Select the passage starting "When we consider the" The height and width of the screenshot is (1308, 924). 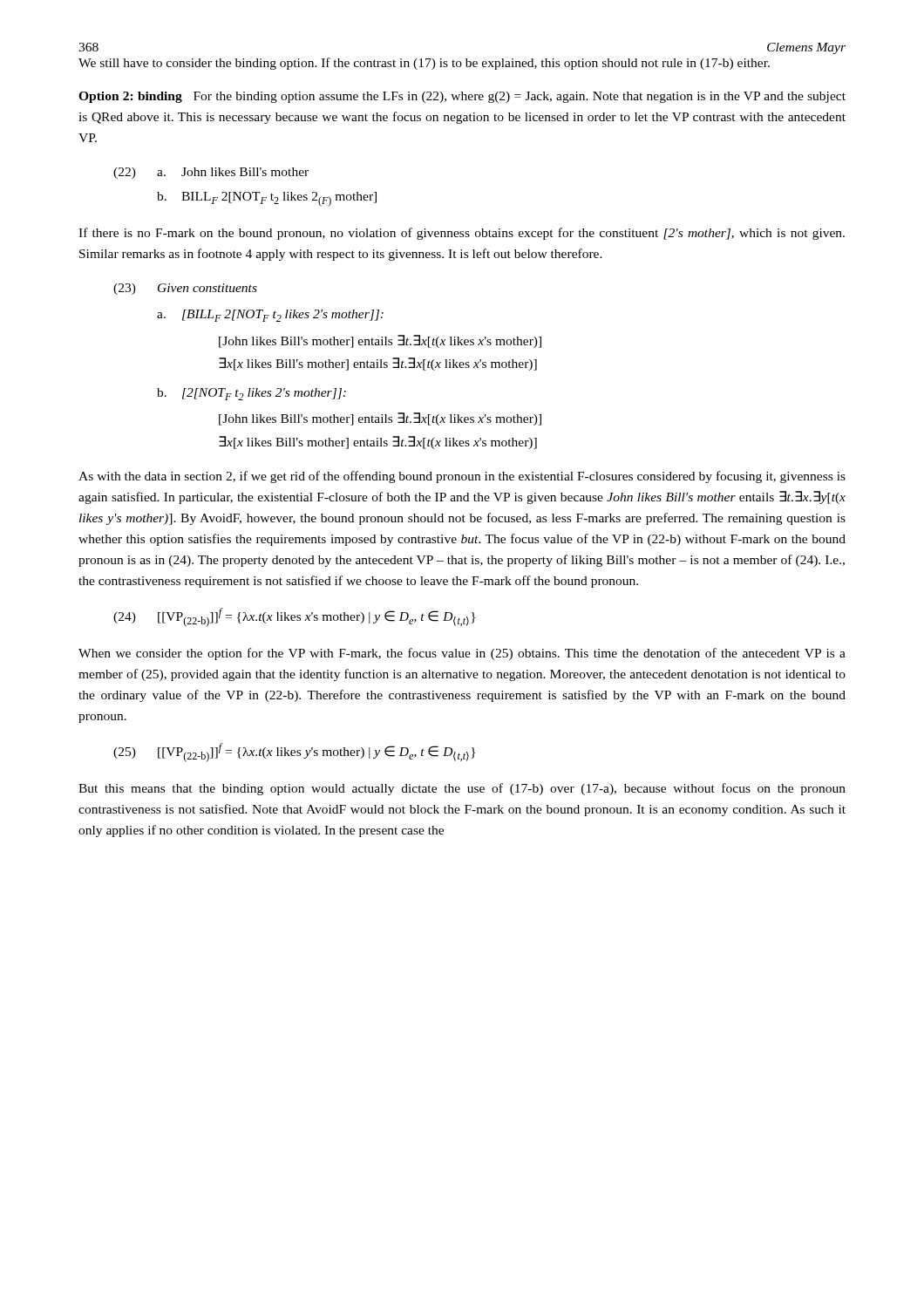click(x=462, y=684)
